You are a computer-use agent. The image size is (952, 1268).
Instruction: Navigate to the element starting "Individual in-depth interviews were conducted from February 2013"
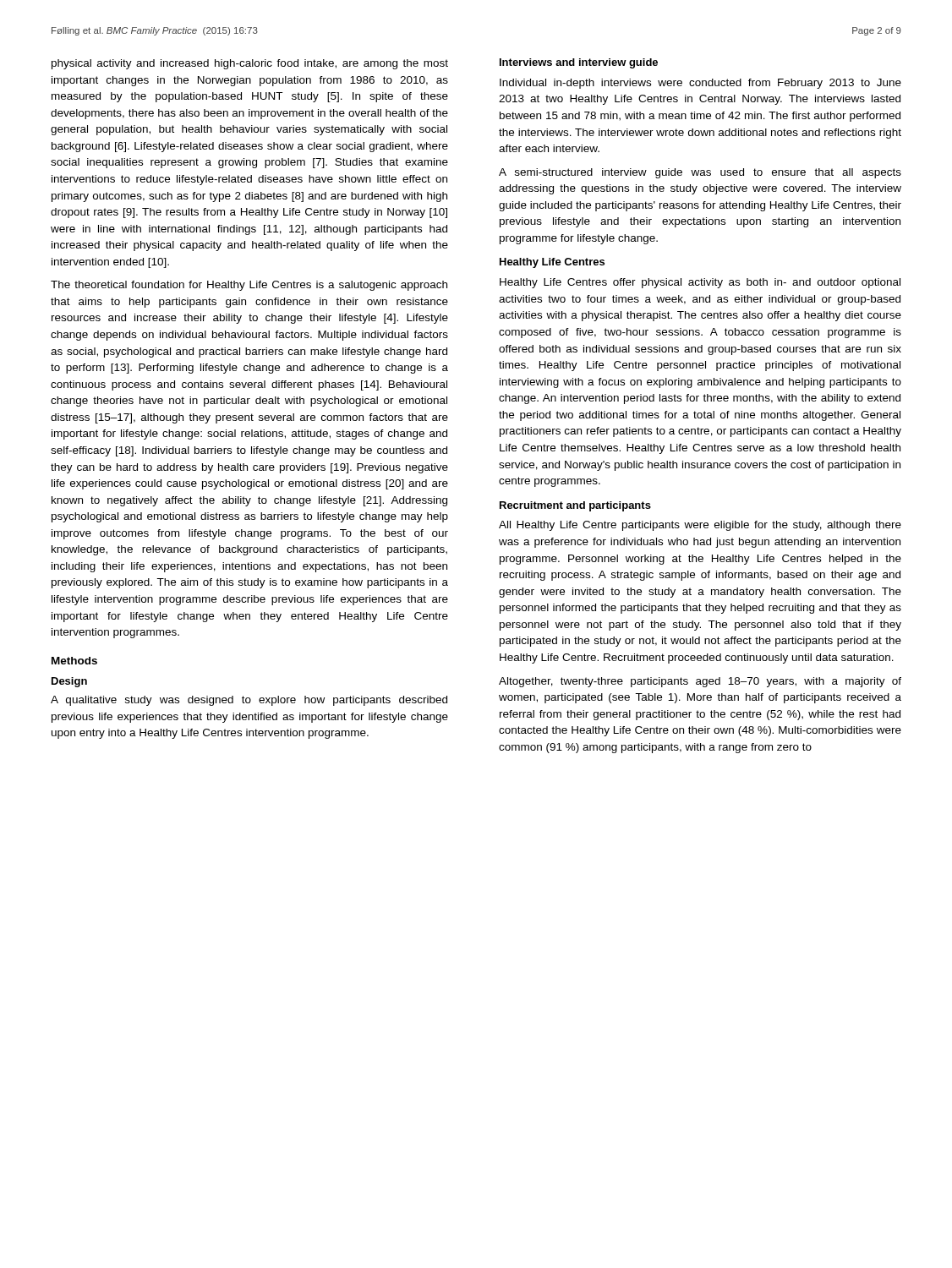coord(700,160)
